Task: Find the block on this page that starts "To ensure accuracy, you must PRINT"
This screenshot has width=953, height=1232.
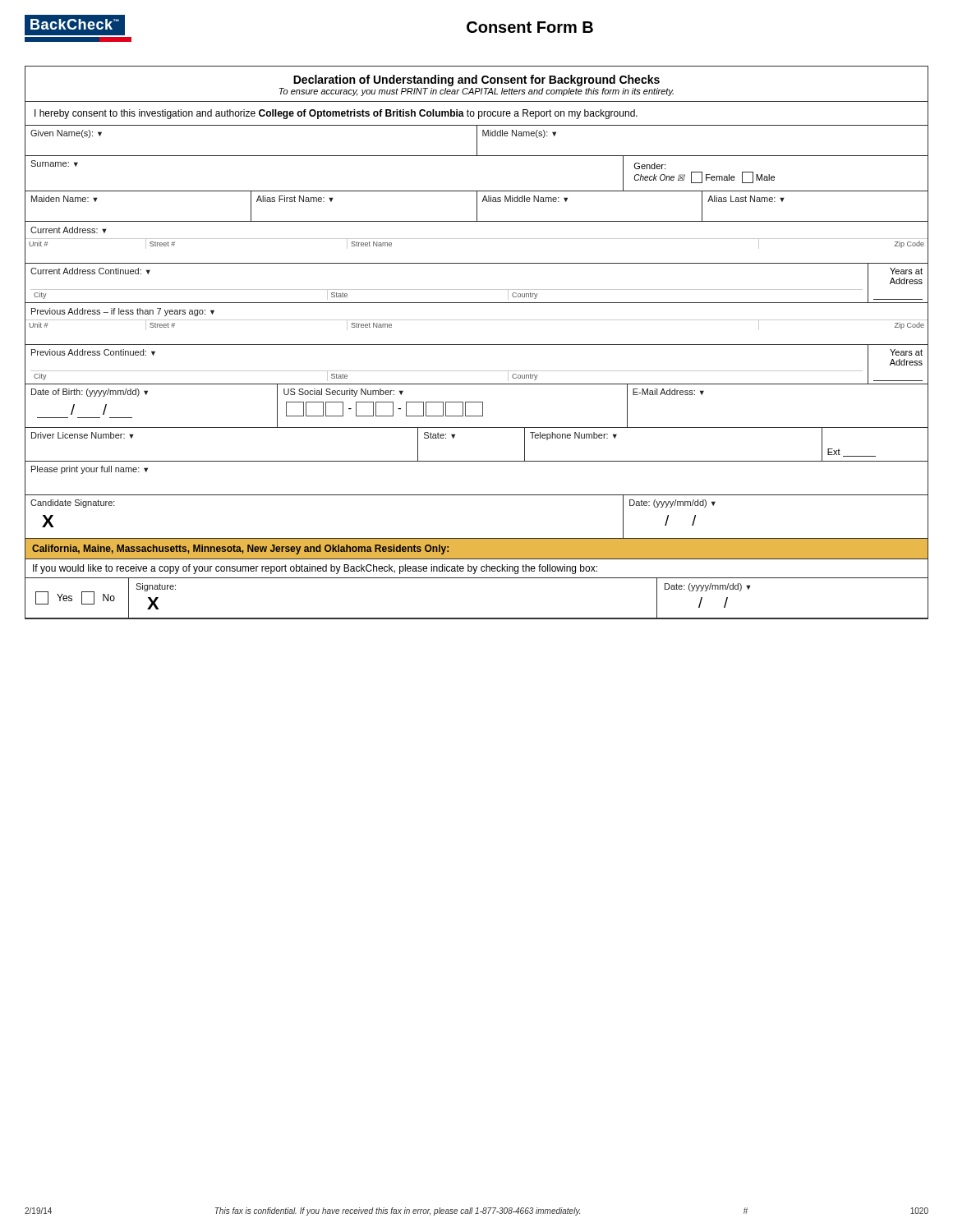Action: [476, 91]
